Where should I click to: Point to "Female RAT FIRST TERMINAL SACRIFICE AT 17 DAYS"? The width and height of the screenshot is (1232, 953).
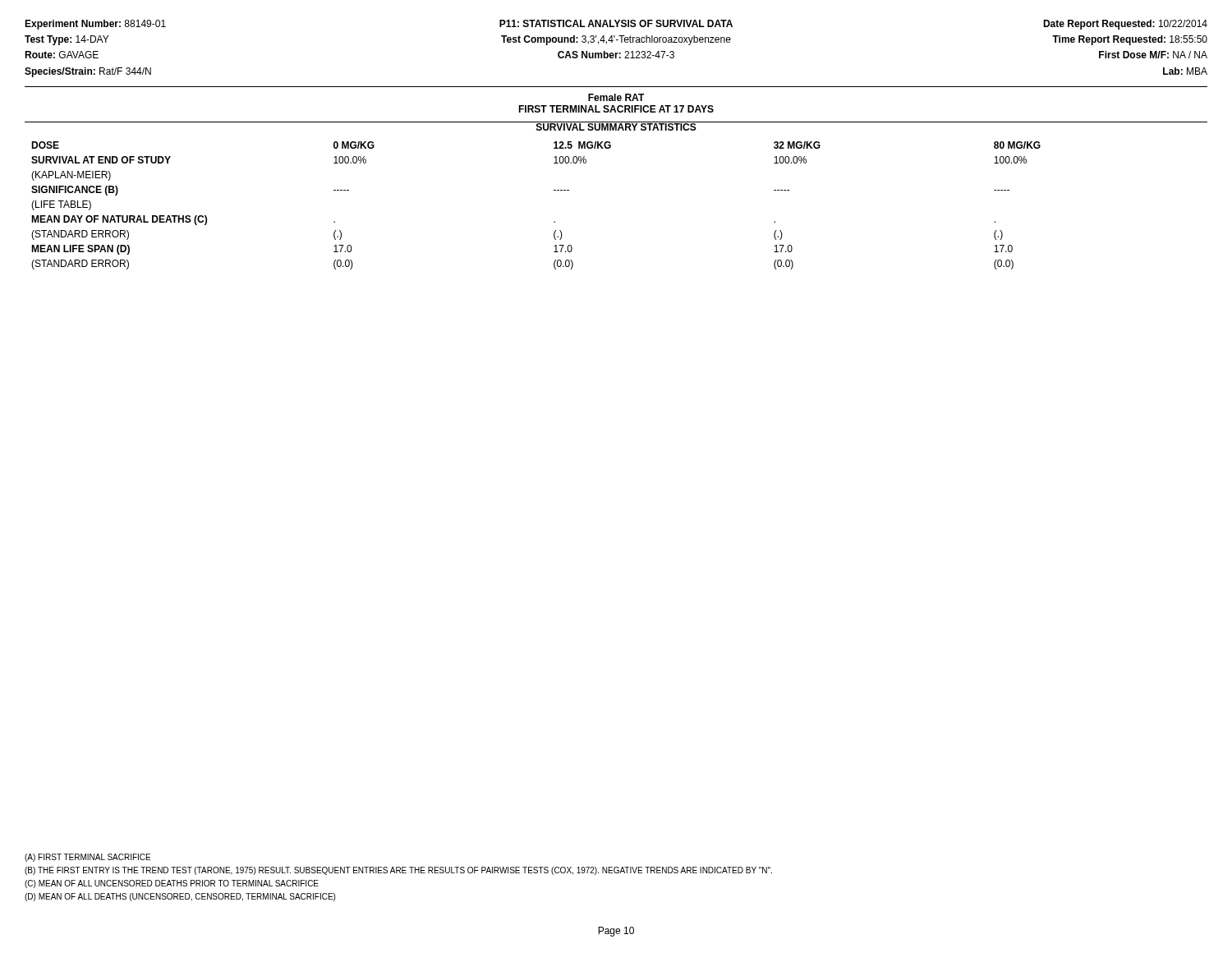pyautogui.click(x=616, y=104)
